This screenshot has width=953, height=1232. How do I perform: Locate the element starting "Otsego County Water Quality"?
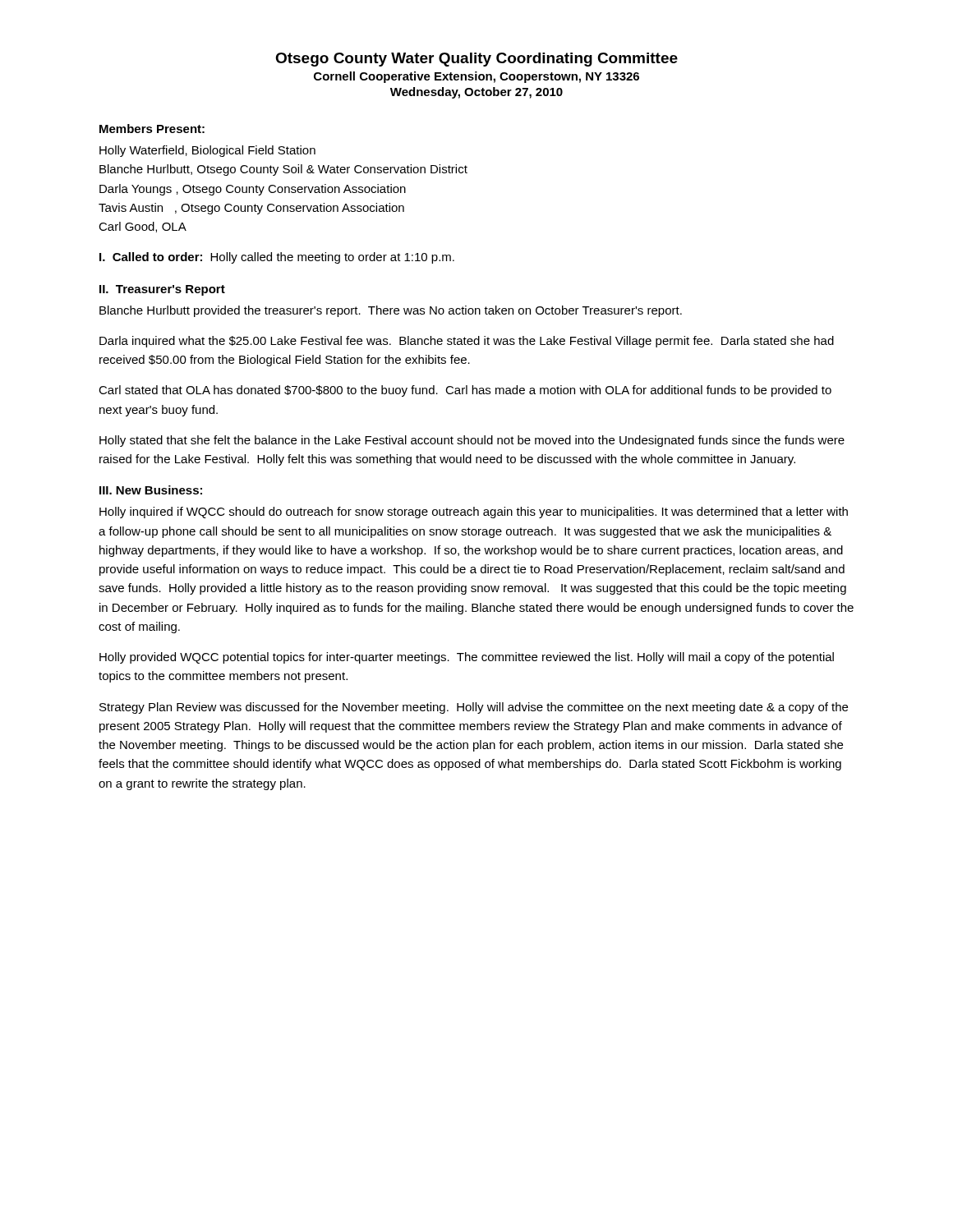tap(476, 74)
